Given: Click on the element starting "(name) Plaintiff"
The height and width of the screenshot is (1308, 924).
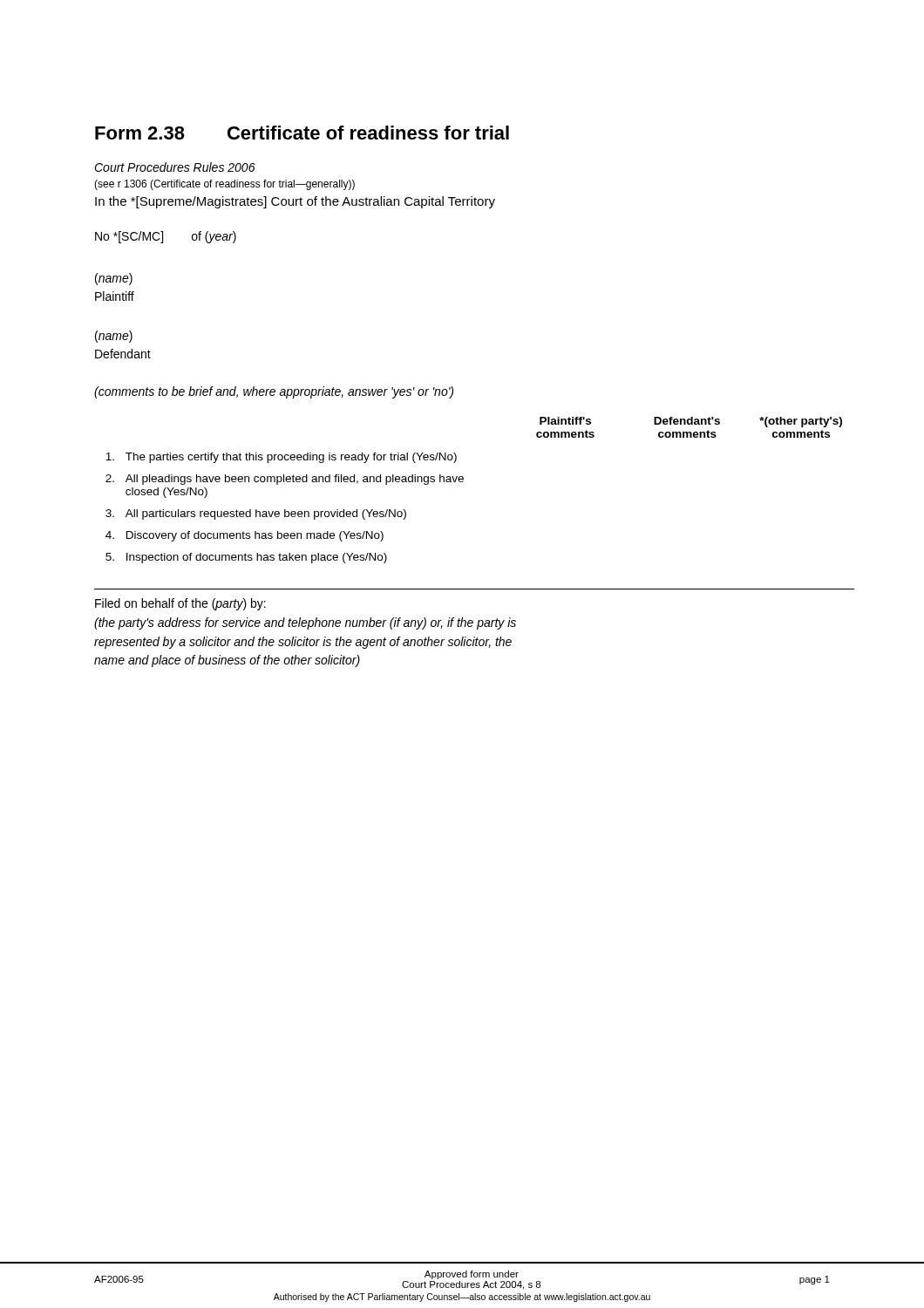Looking at the screenshot, I should (x=114, y=287).
